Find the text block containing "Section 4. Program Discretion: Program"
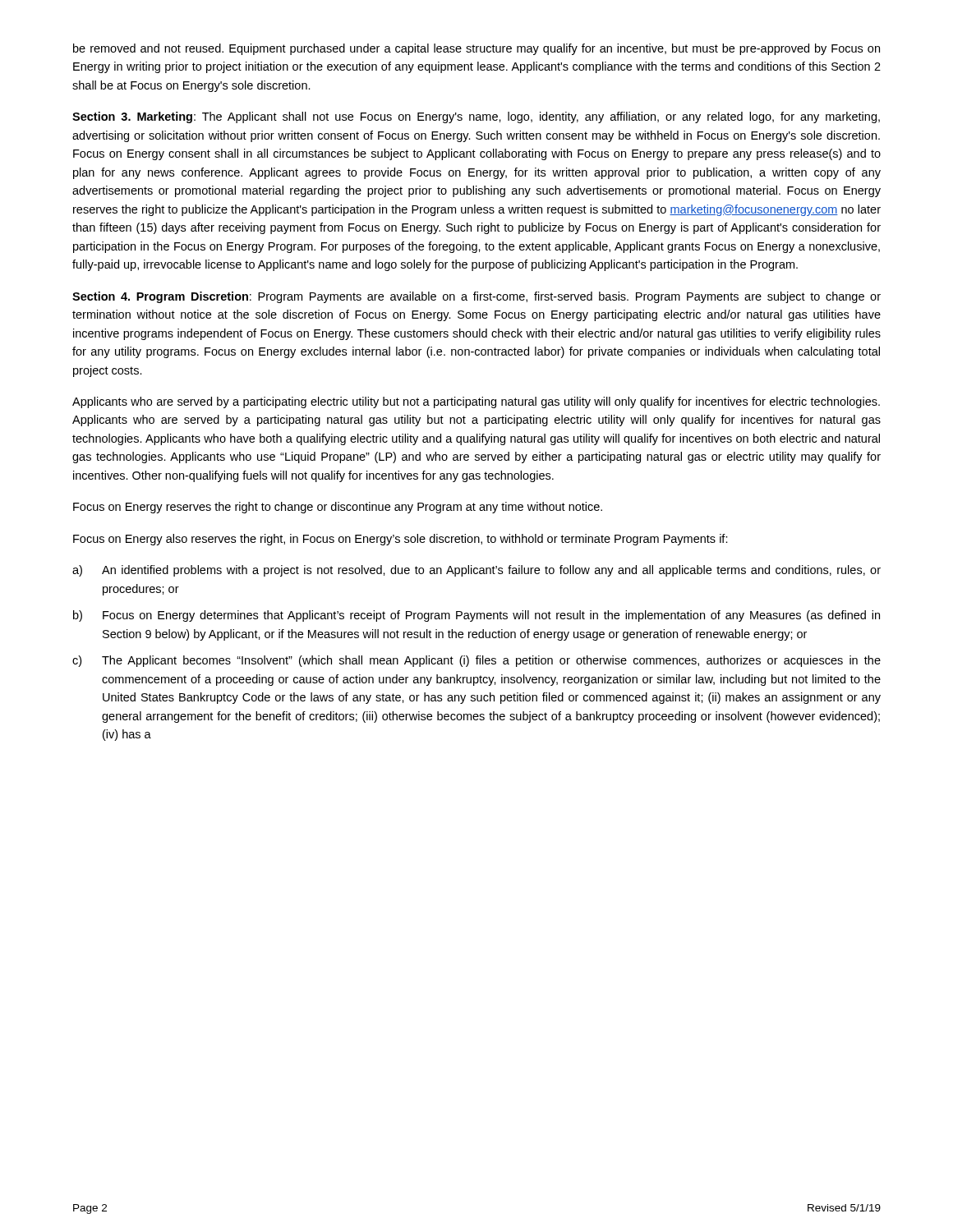The width and height of the screenshot is (953, 1232). 476,333
